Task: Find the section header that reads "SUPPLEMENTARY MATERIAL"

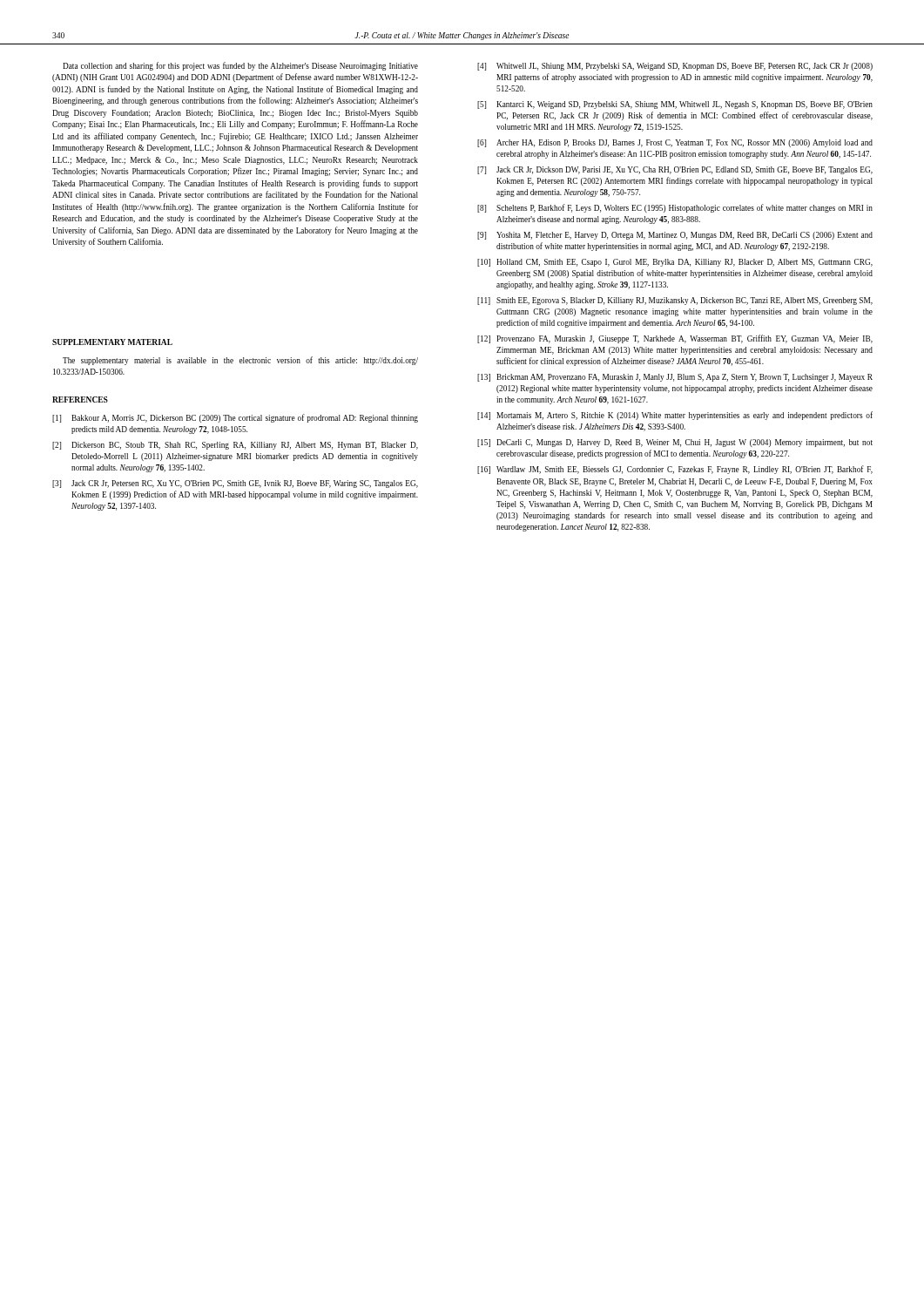Action: coord(112,342)
